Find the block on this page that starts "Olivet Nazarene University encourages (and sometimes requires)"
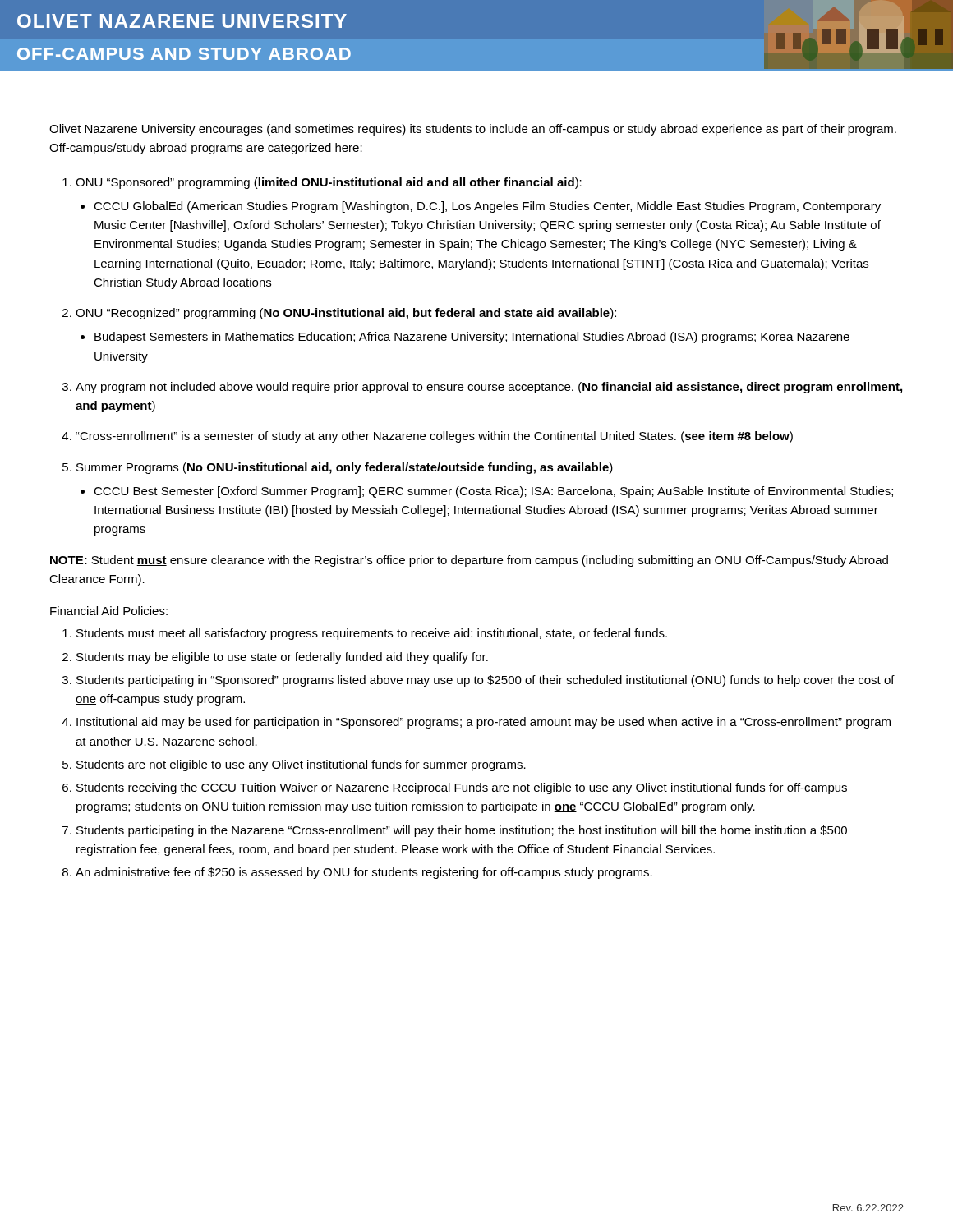 point(473,138)
